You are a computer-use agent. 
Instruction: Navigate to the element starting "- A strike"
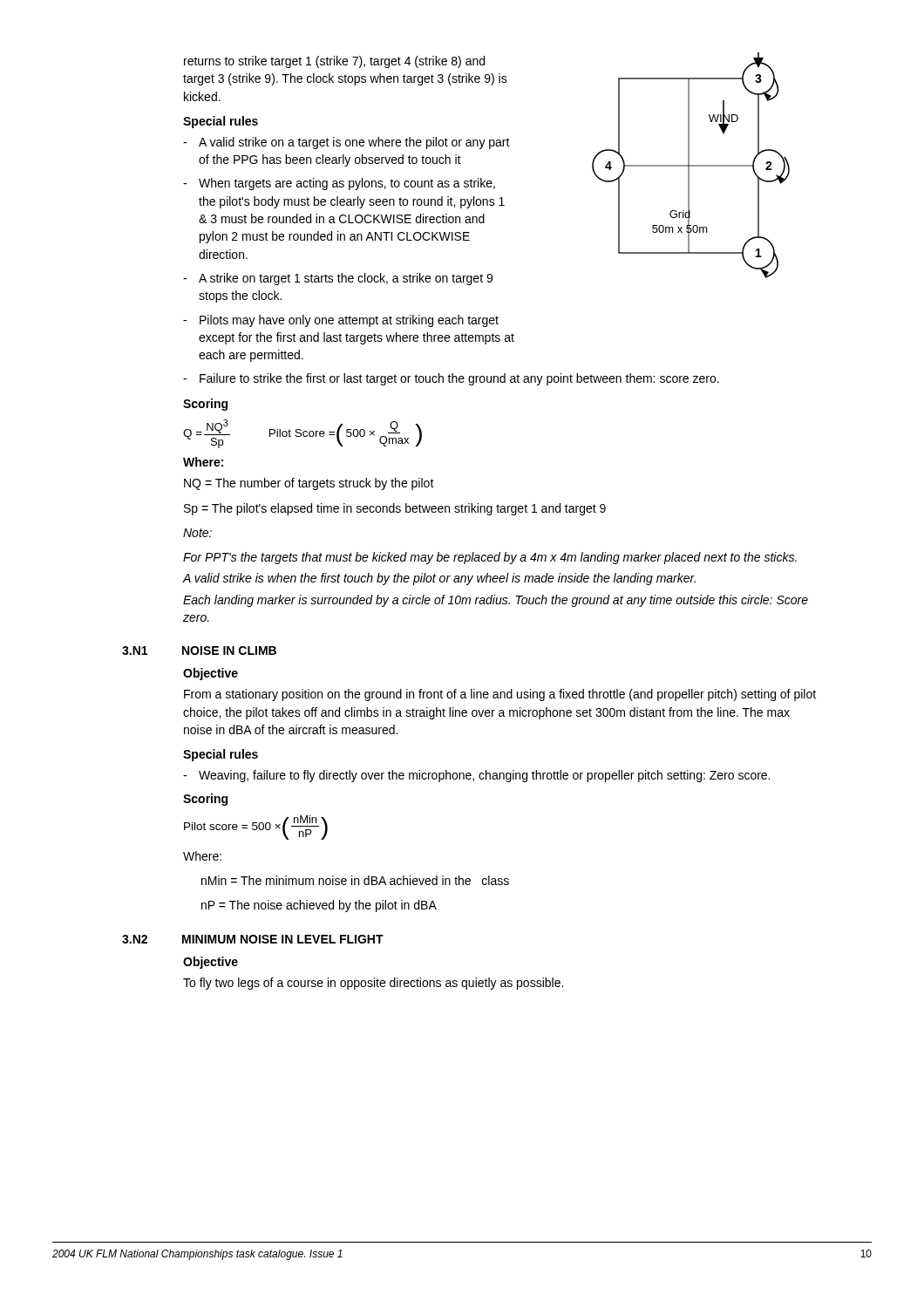click(349, 287)
